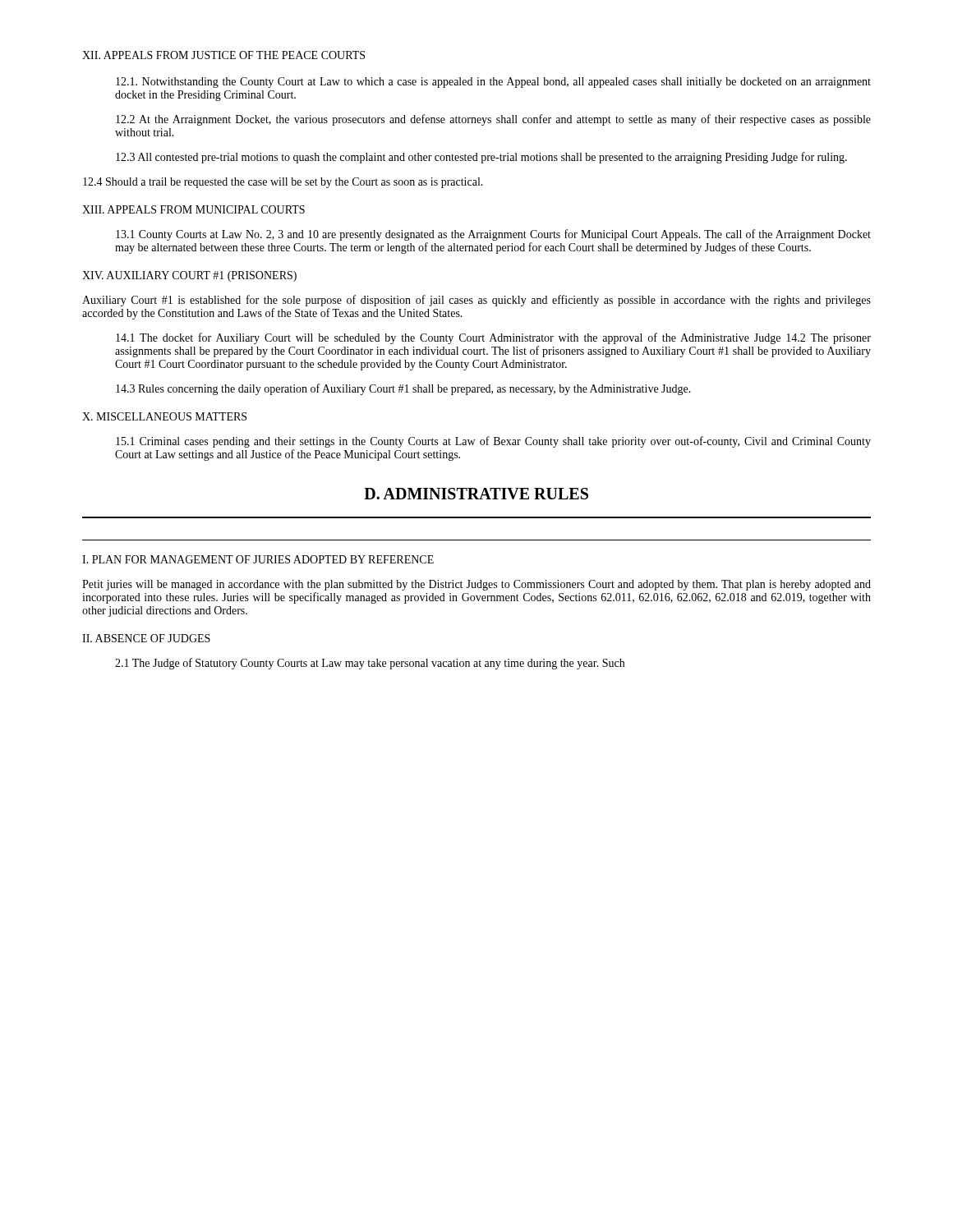Select the text block starting "12.1. Notwithstanding the County Court at Law to"

(493, 88)
